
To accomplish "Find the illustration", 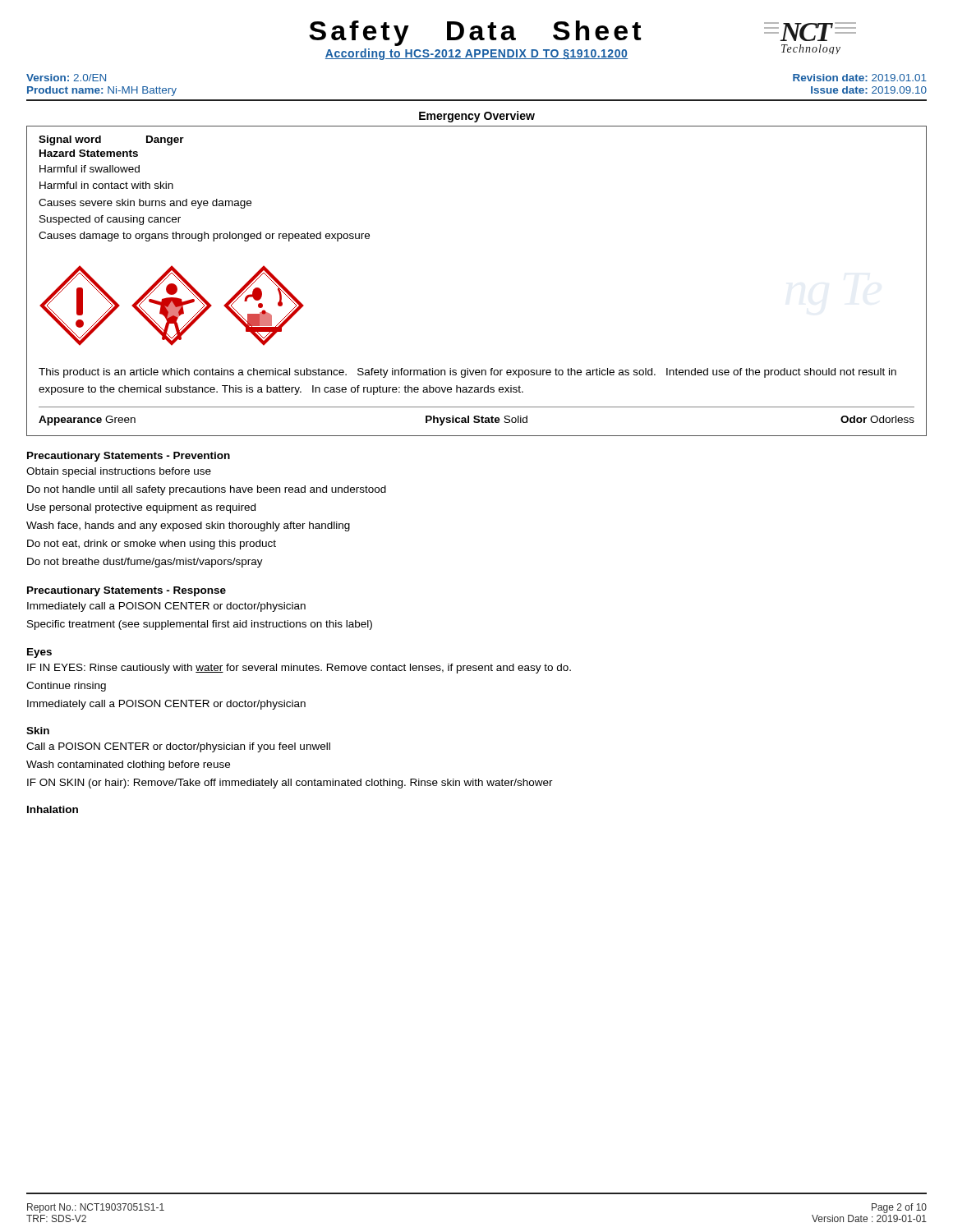I will (476, 306).
